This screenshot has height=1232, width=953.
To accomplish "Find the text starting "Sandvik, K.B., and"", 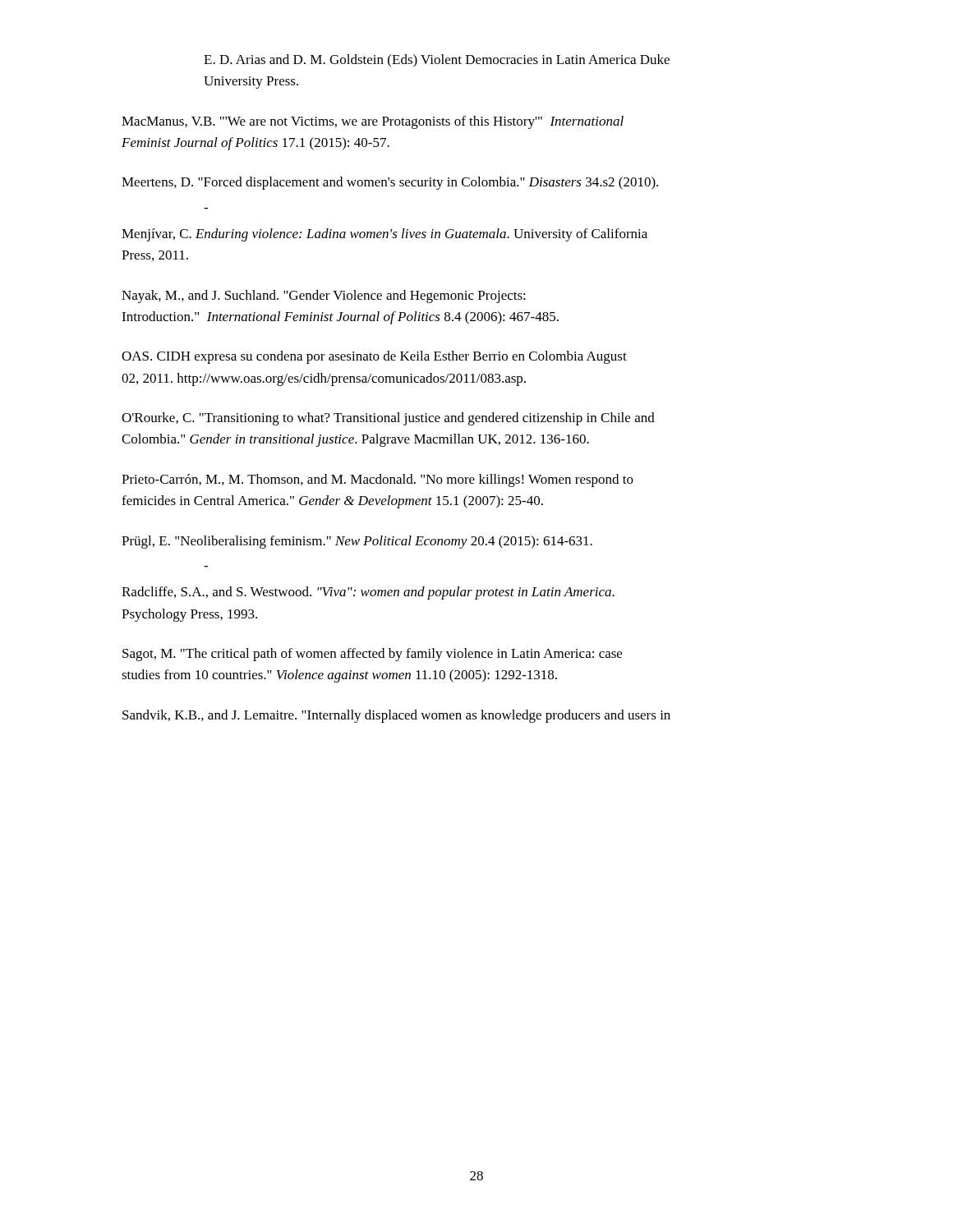I will [484, 715].
